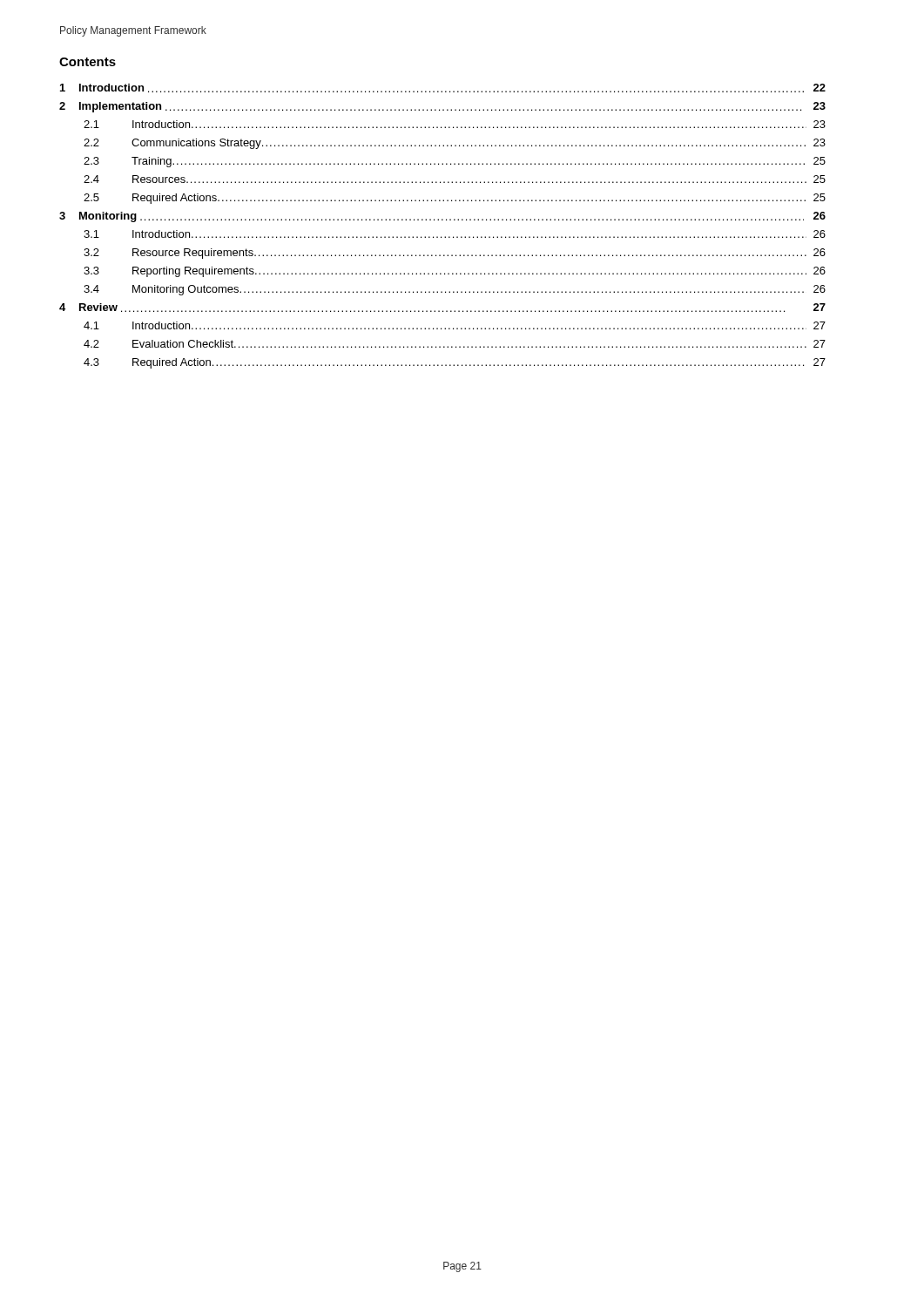This screenshot has width=924, height=1307.
Task: Where does it say "2.4 Resources"?
Action: (442, 179)
